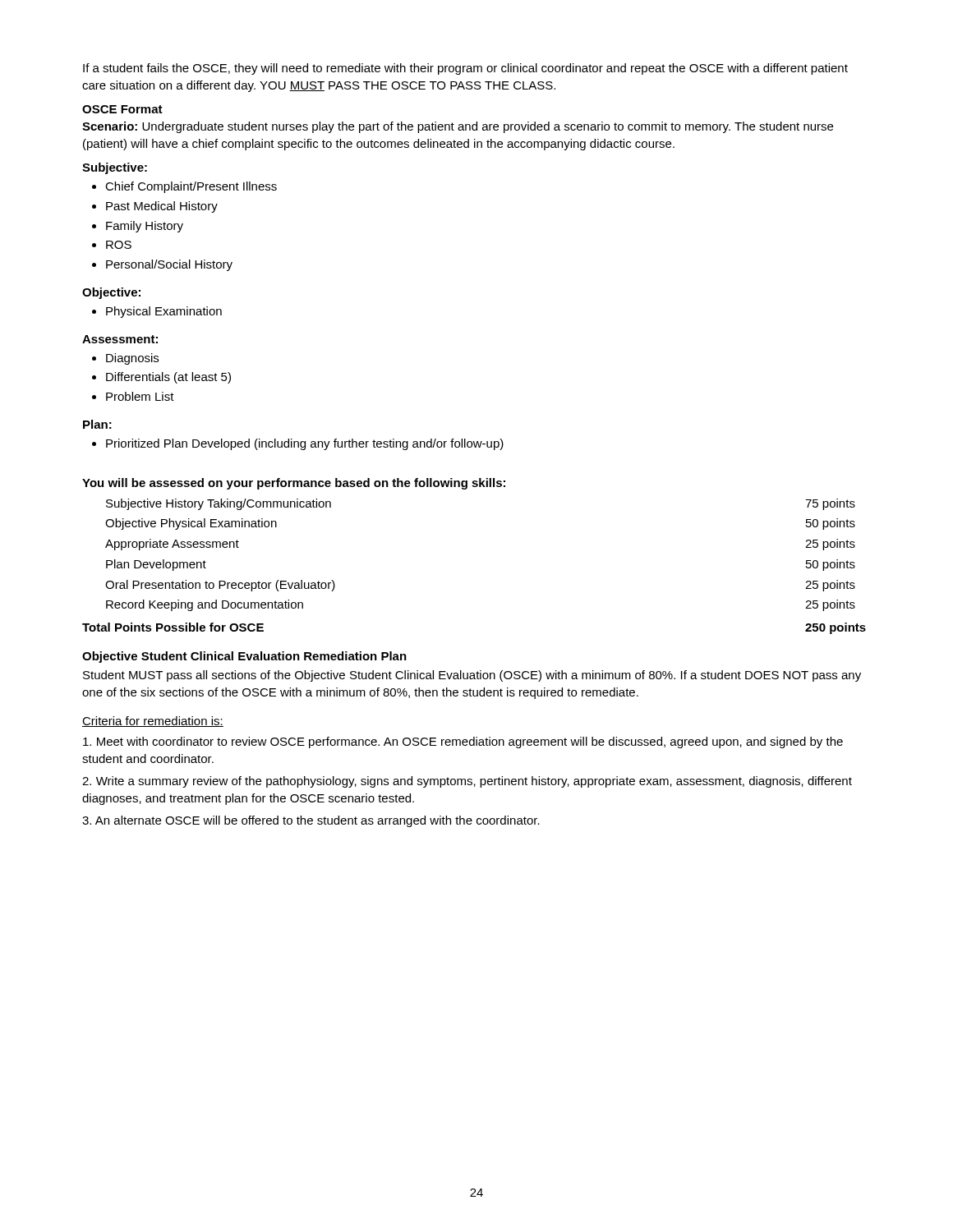The image size is (953, 1232).
Task: Find the text block that reads "Student MUST pass all sections of"
Action: coord(476,683)
